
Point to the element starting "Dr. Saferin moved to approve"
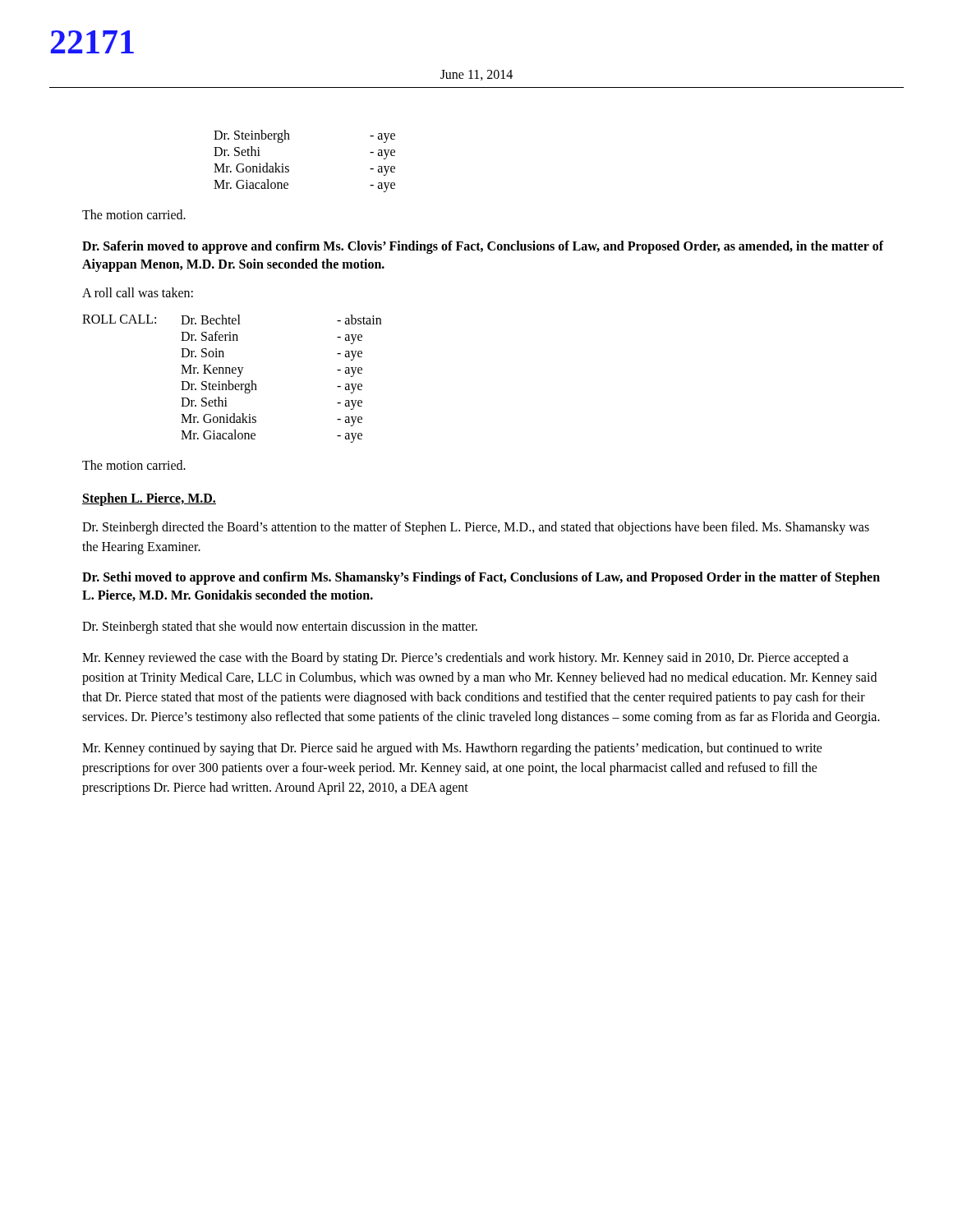(x=483, y=255)
